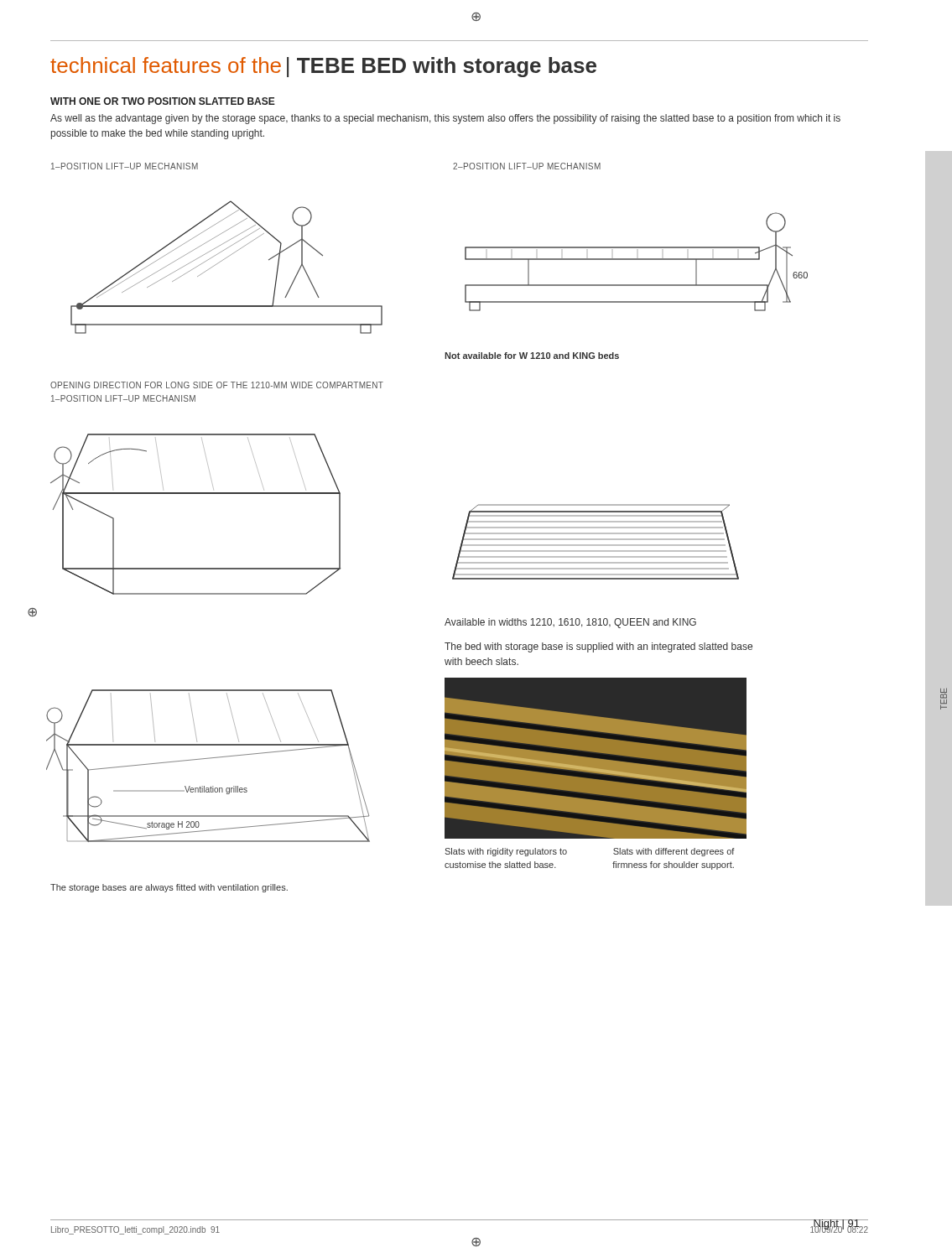Find "2–POSITION LIFT–UP MECHANISM" on this page

click(527, 166)
